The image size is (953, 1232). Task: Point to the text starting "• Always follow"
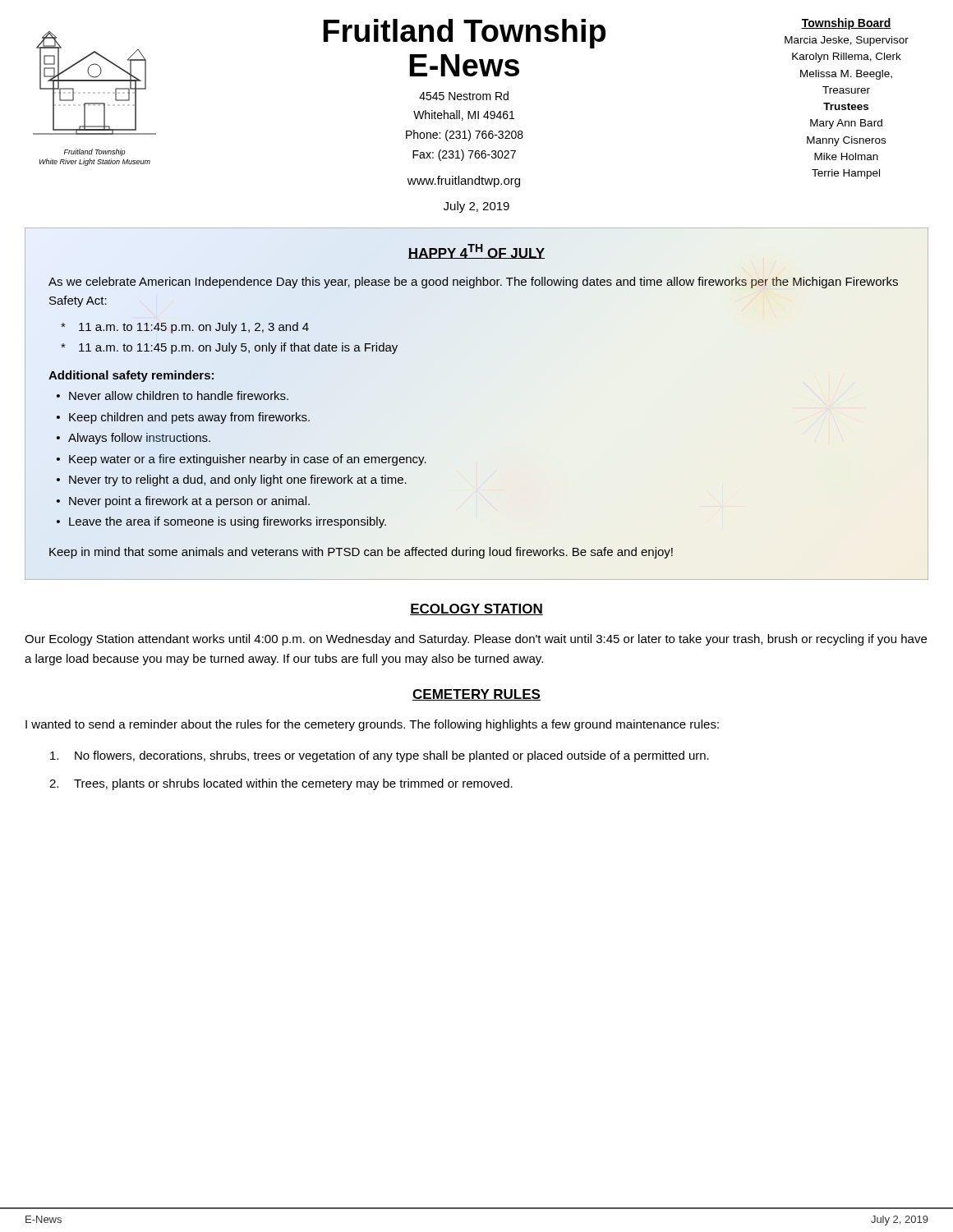(x=130, y=438)
